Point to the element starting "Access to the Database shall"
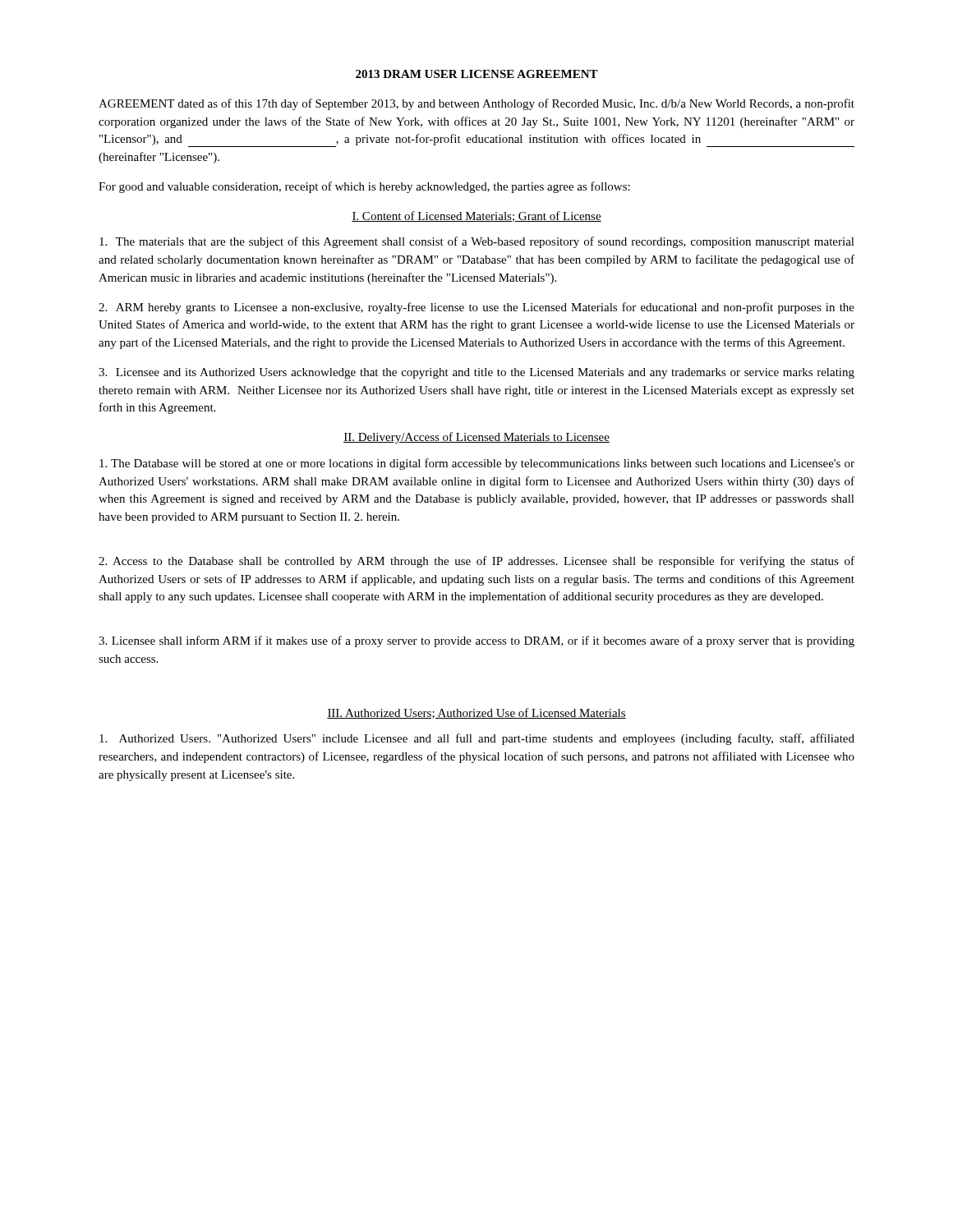 476,579
